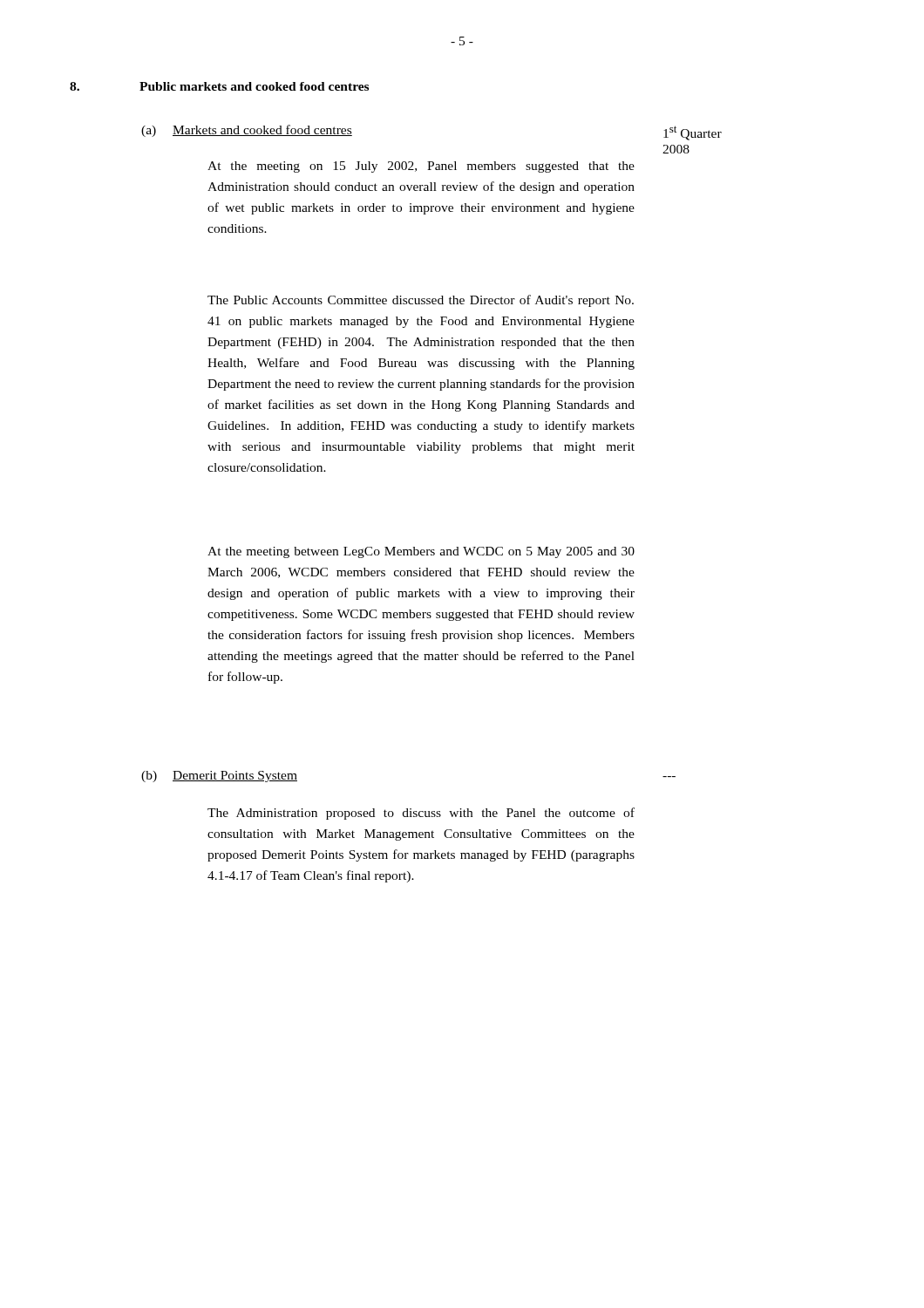Locate the text block that reads "At the meeting between LegCo Members"

[x=421, y=613]
